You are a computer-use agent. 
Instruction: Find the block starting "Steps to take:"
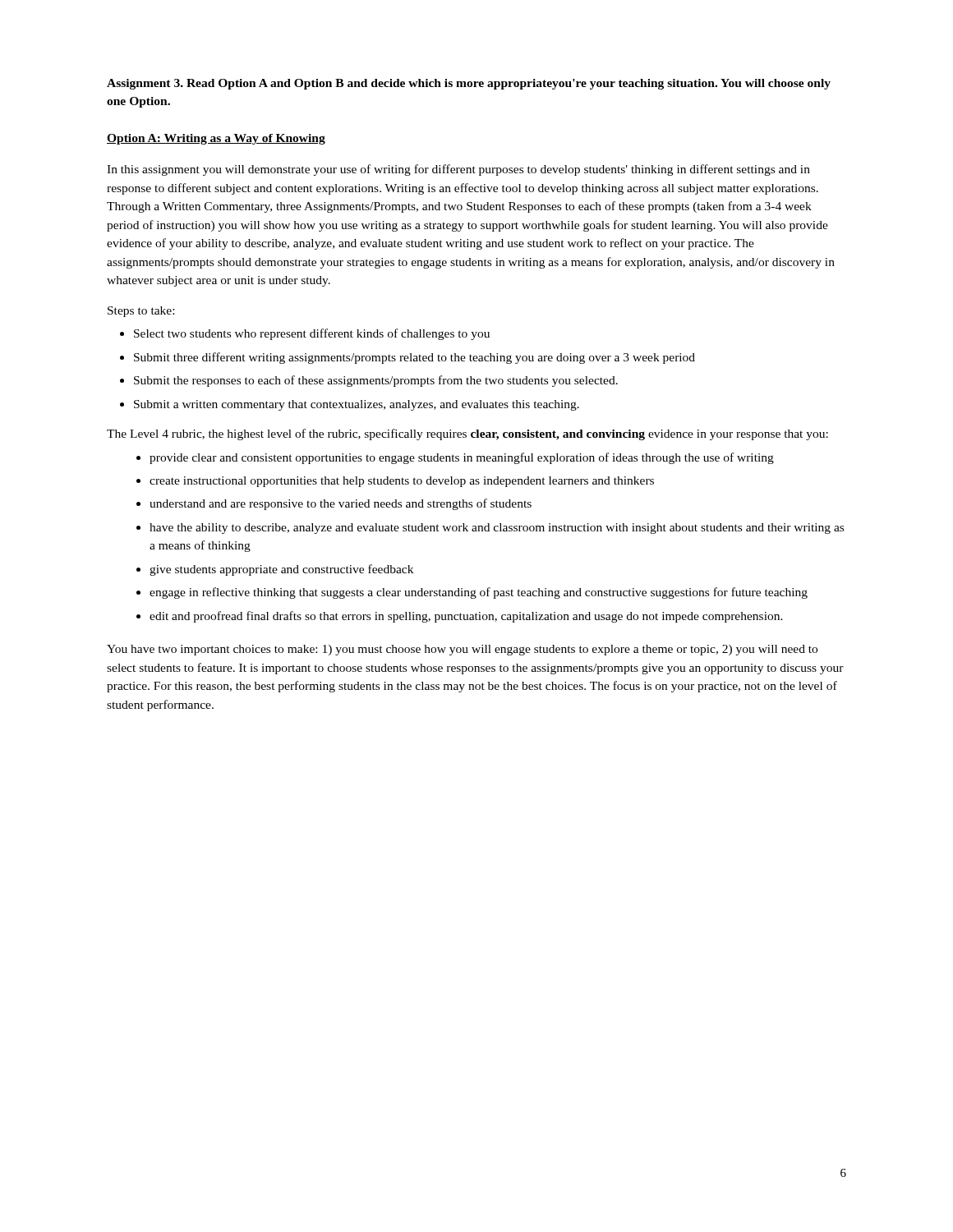tap(141, 310)
